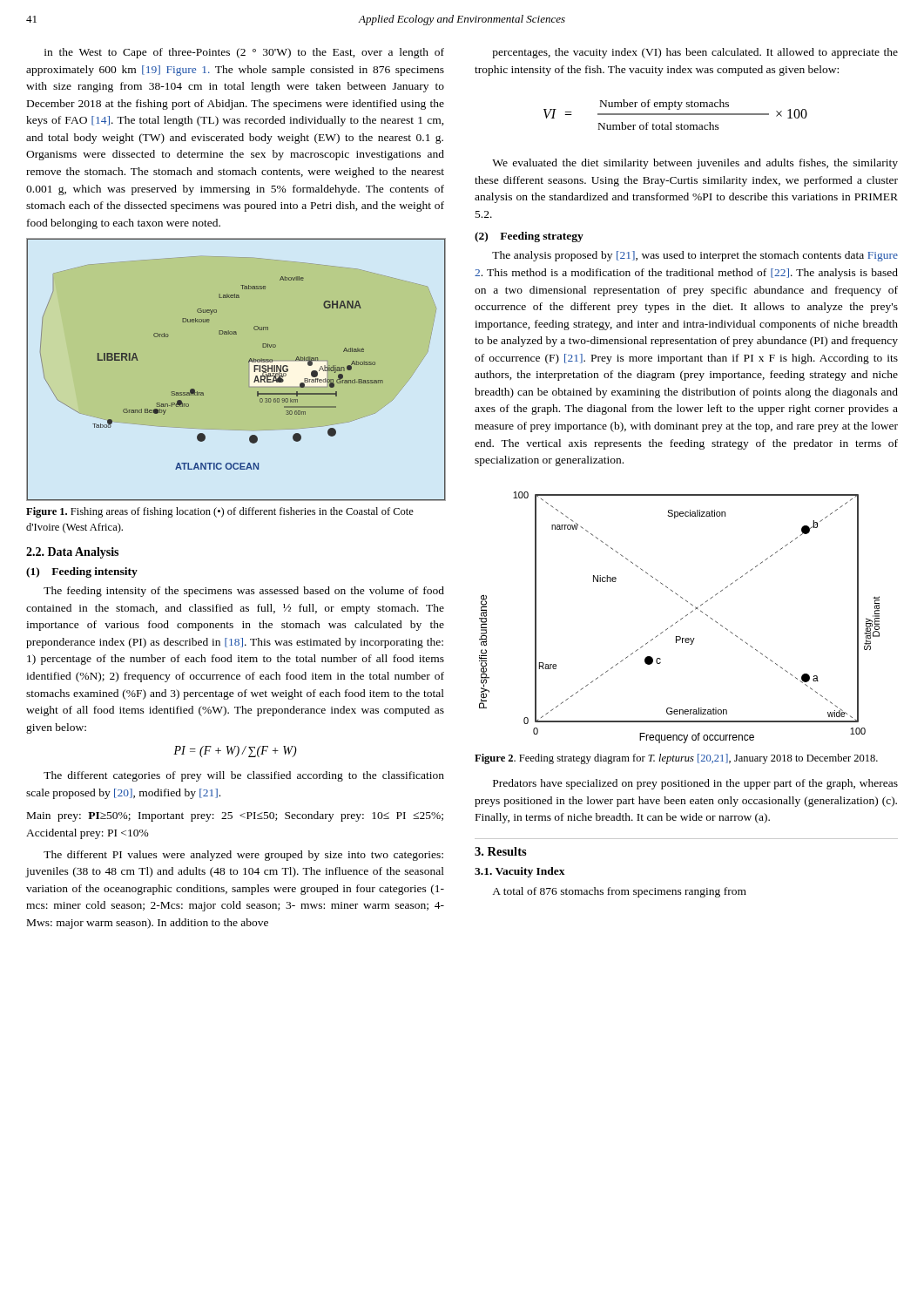The image size is (924, 1307).
Task: Locate the text block starting "3. Results"
Action: point(501,851)
